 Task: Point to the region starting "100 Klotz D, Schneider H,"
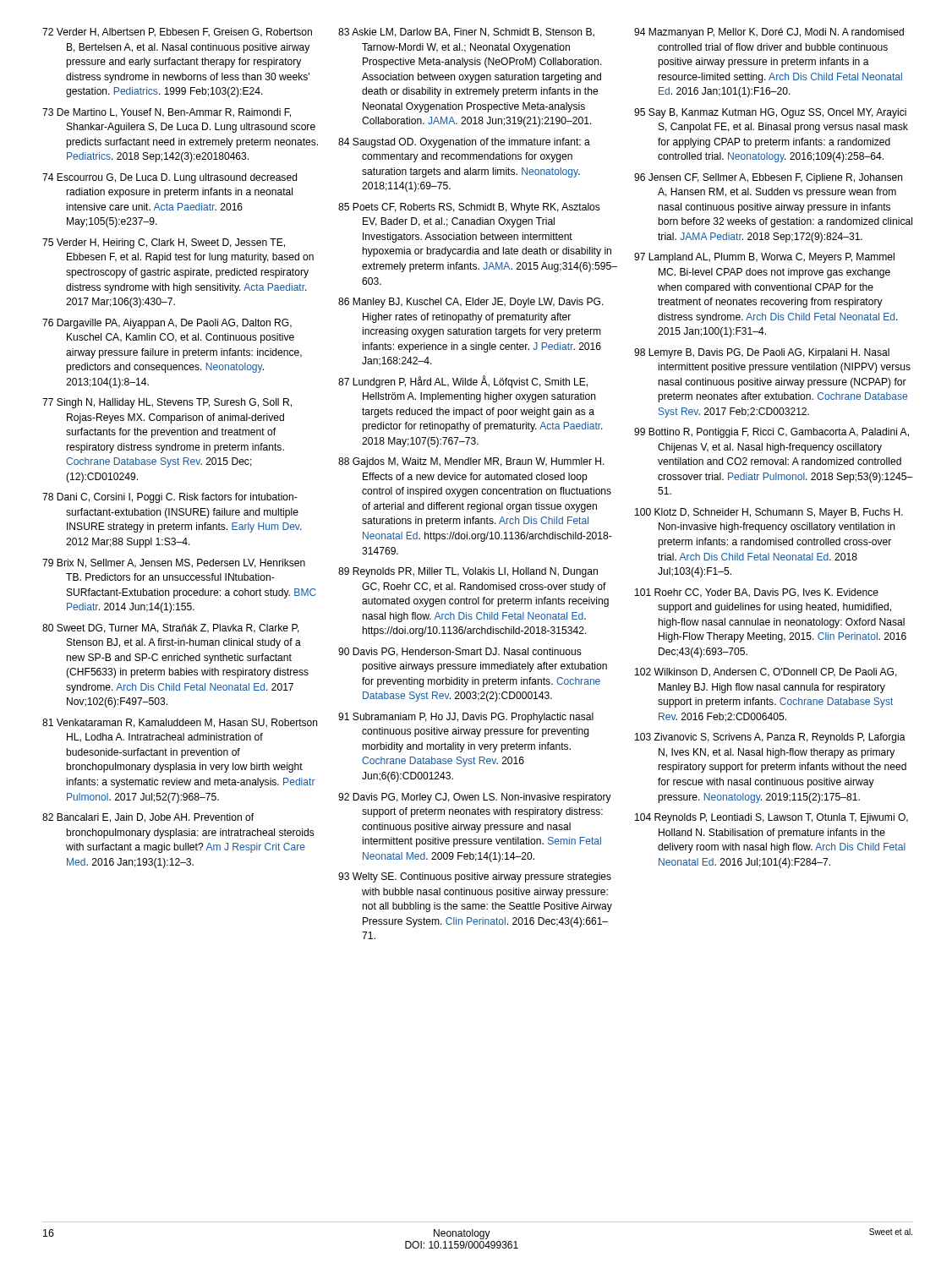(769, 542)
